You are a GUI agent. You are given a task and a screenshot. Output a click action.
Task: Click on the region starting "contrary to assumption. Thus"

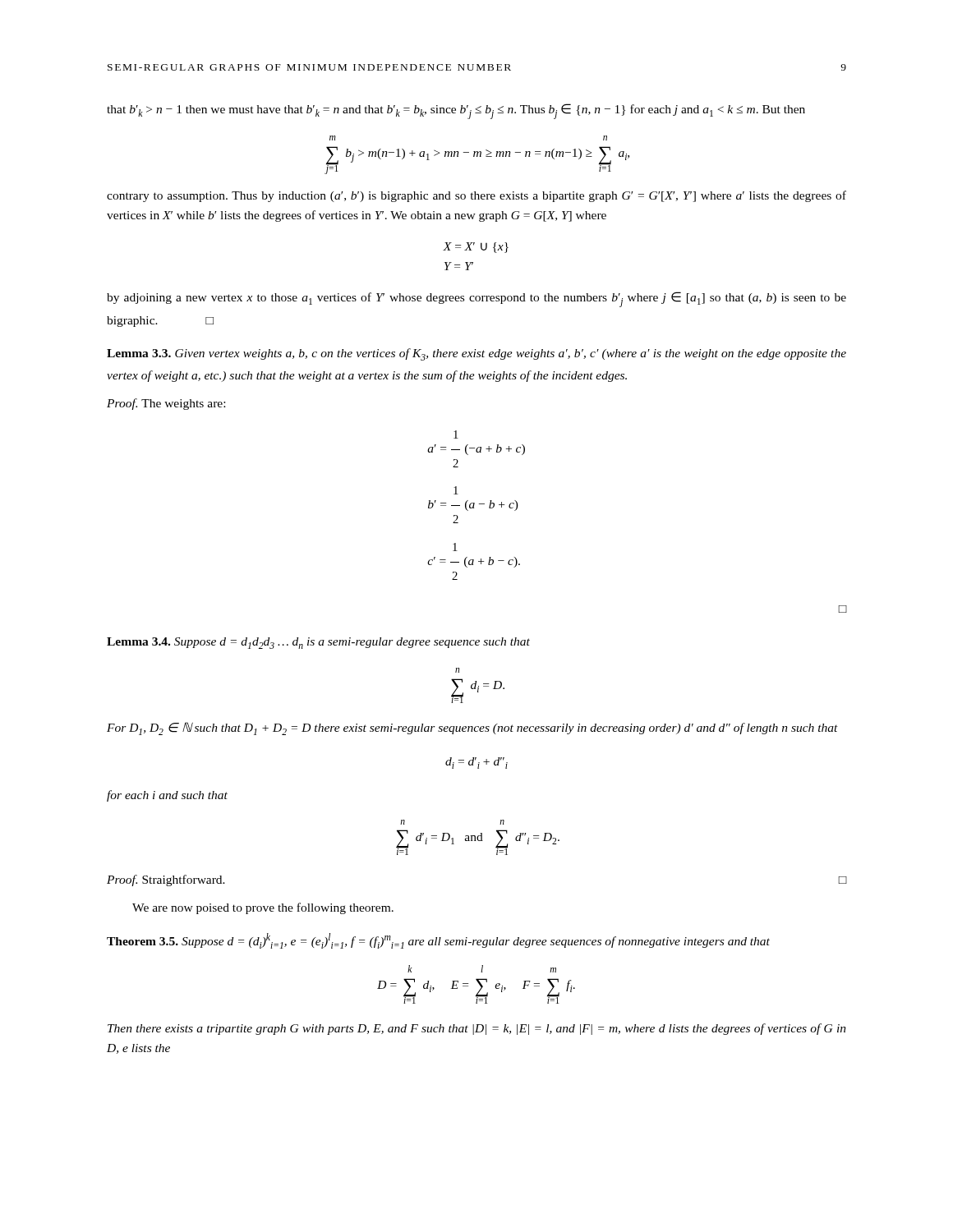click(476, 205)
